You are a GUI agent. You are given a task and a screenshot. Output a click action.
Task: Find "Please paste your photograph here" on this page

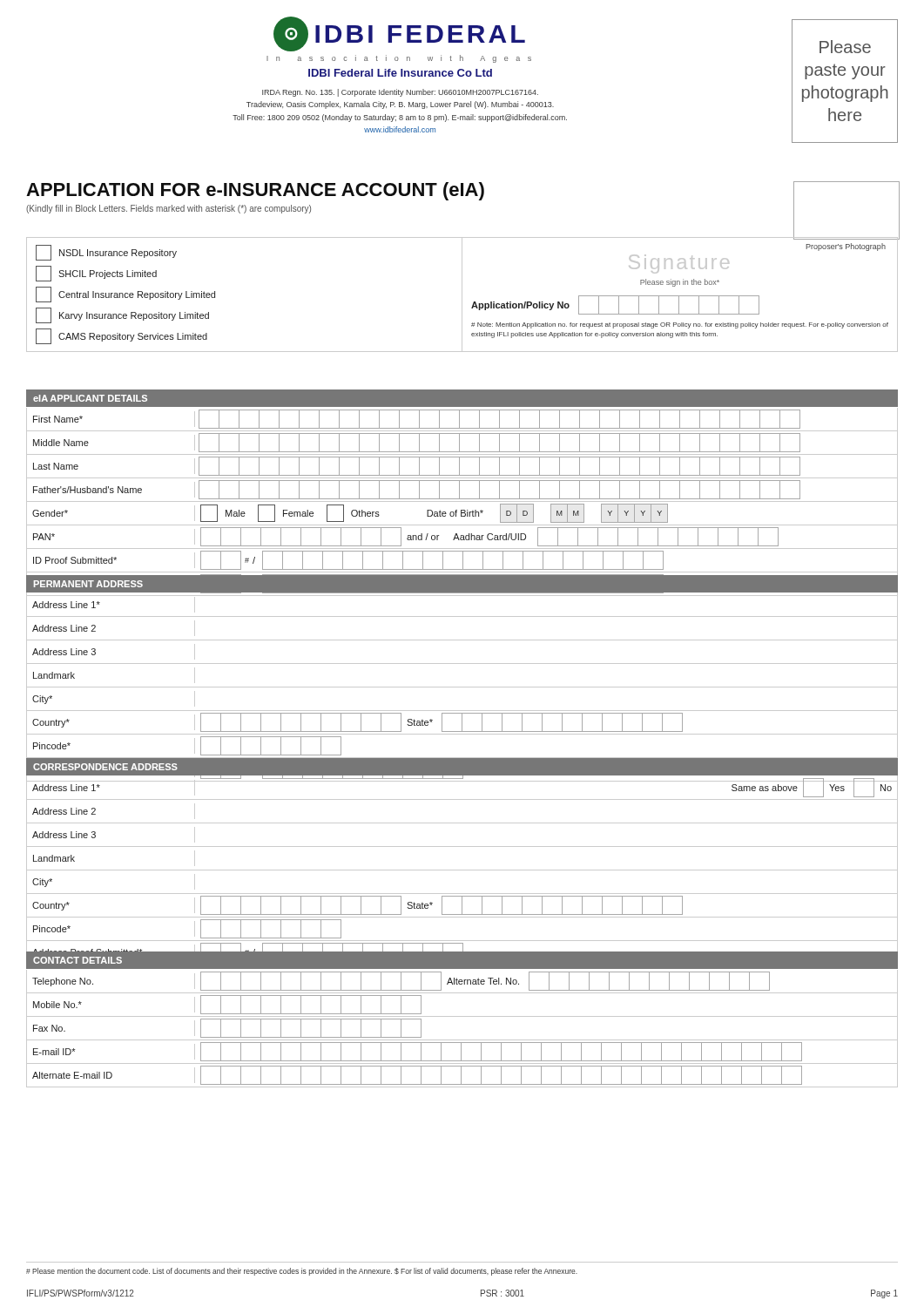[845, 81]
